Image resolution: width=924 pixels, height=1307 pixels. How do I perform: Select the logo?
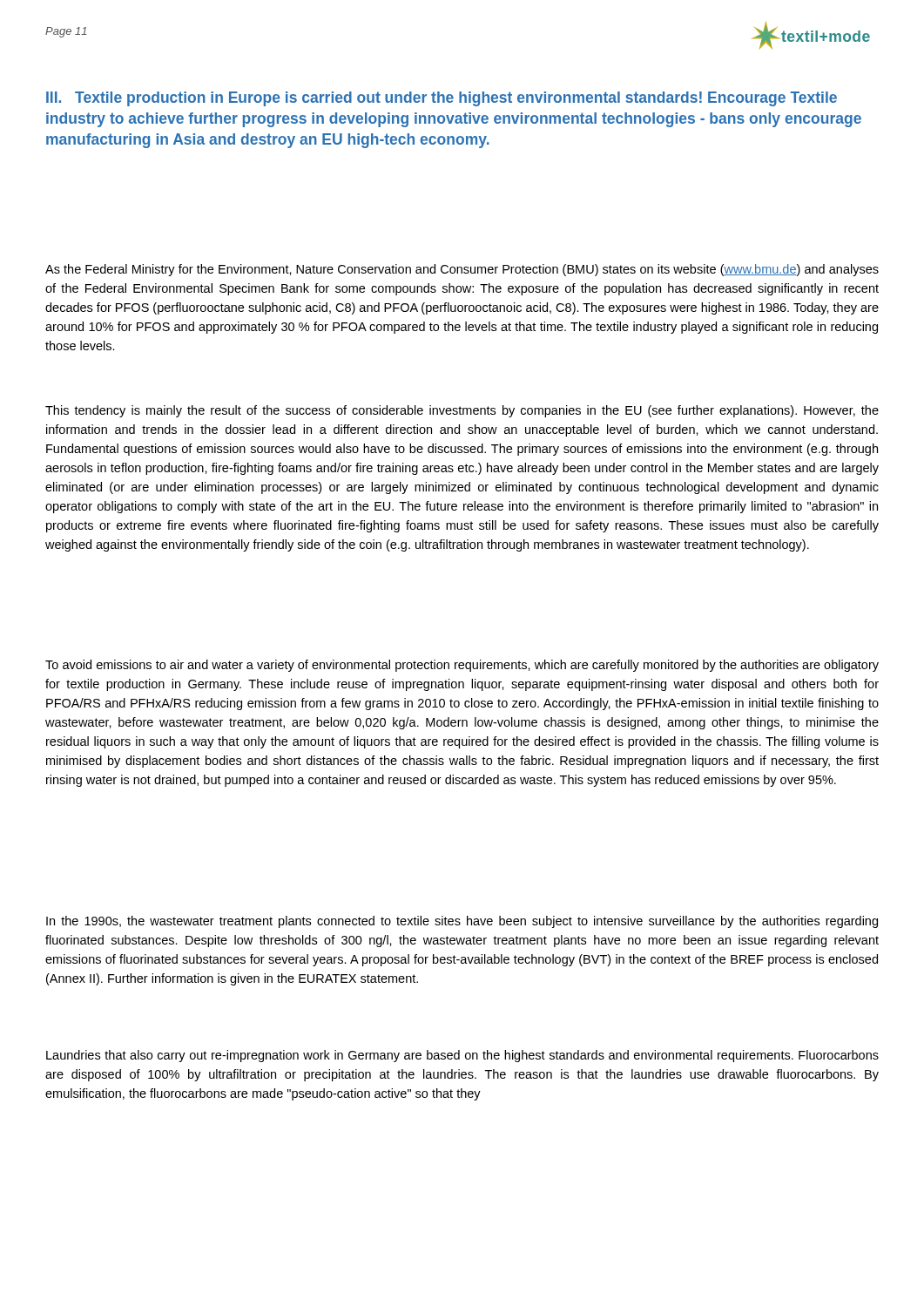click(809, 40)
